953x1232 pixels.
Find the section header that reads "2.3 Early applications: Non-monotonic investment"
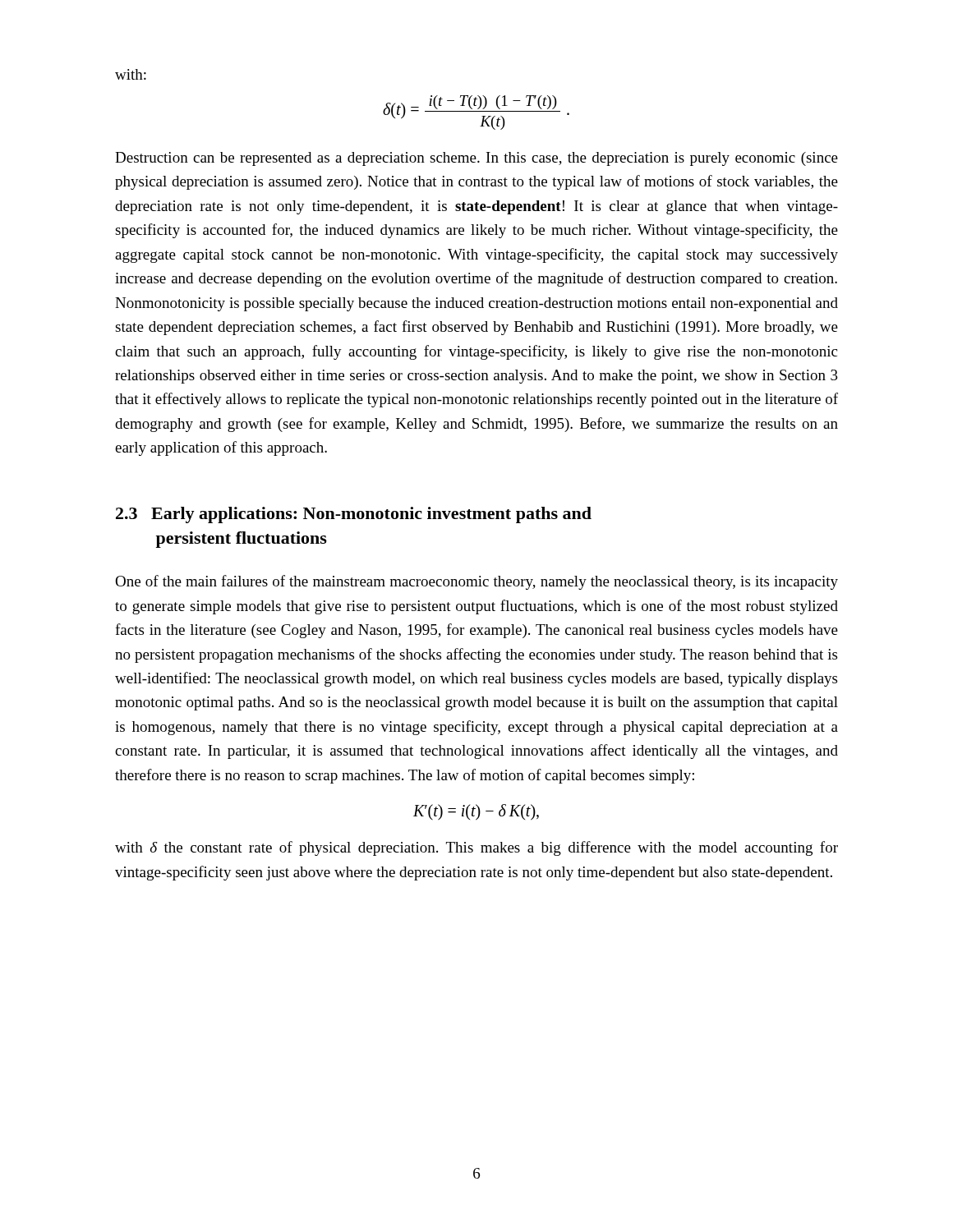click(x=353, y=525)
